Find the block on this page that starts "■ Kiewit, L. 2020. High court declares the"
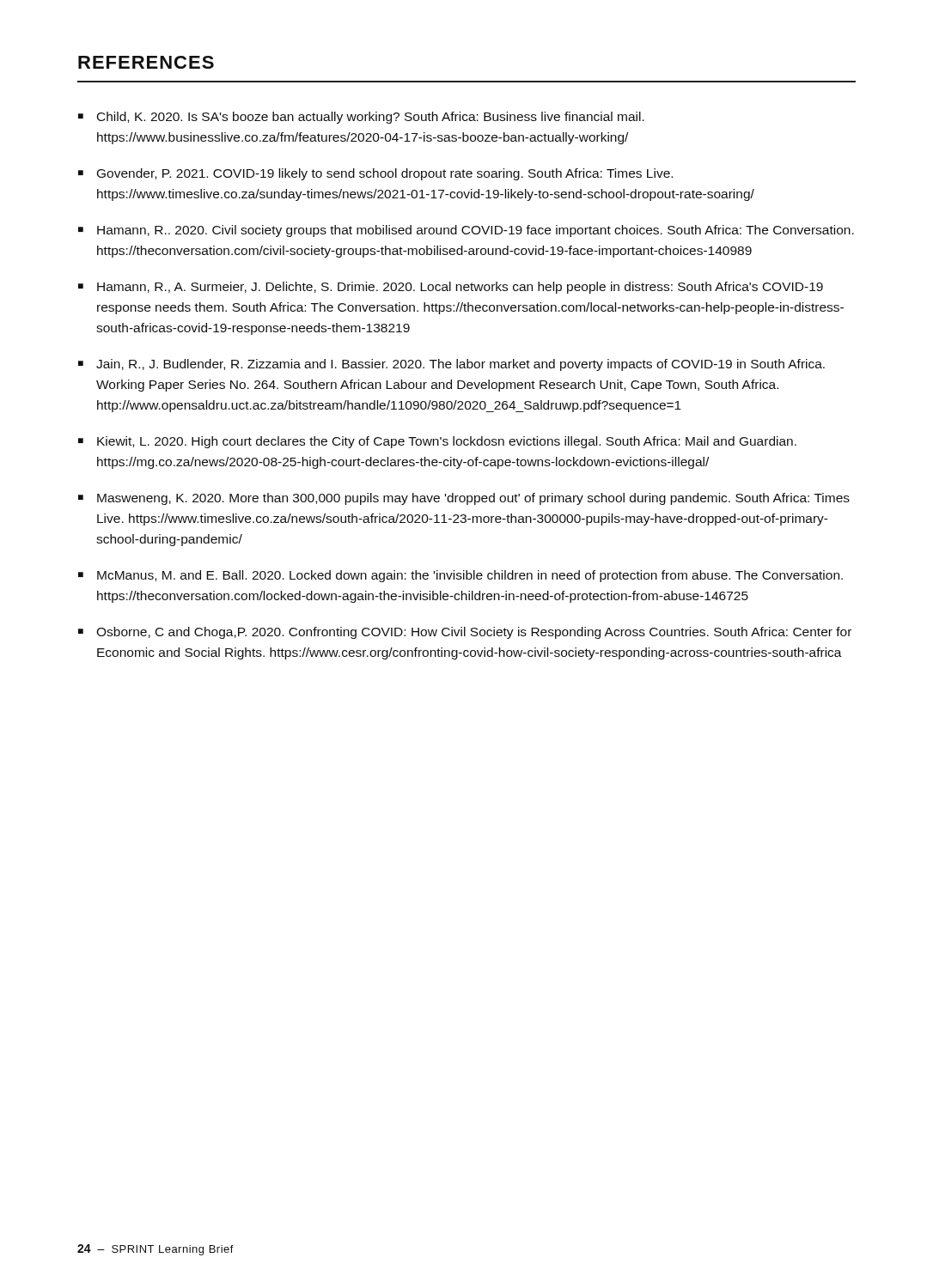933x1288 pixels. click(x=466, y=452)
